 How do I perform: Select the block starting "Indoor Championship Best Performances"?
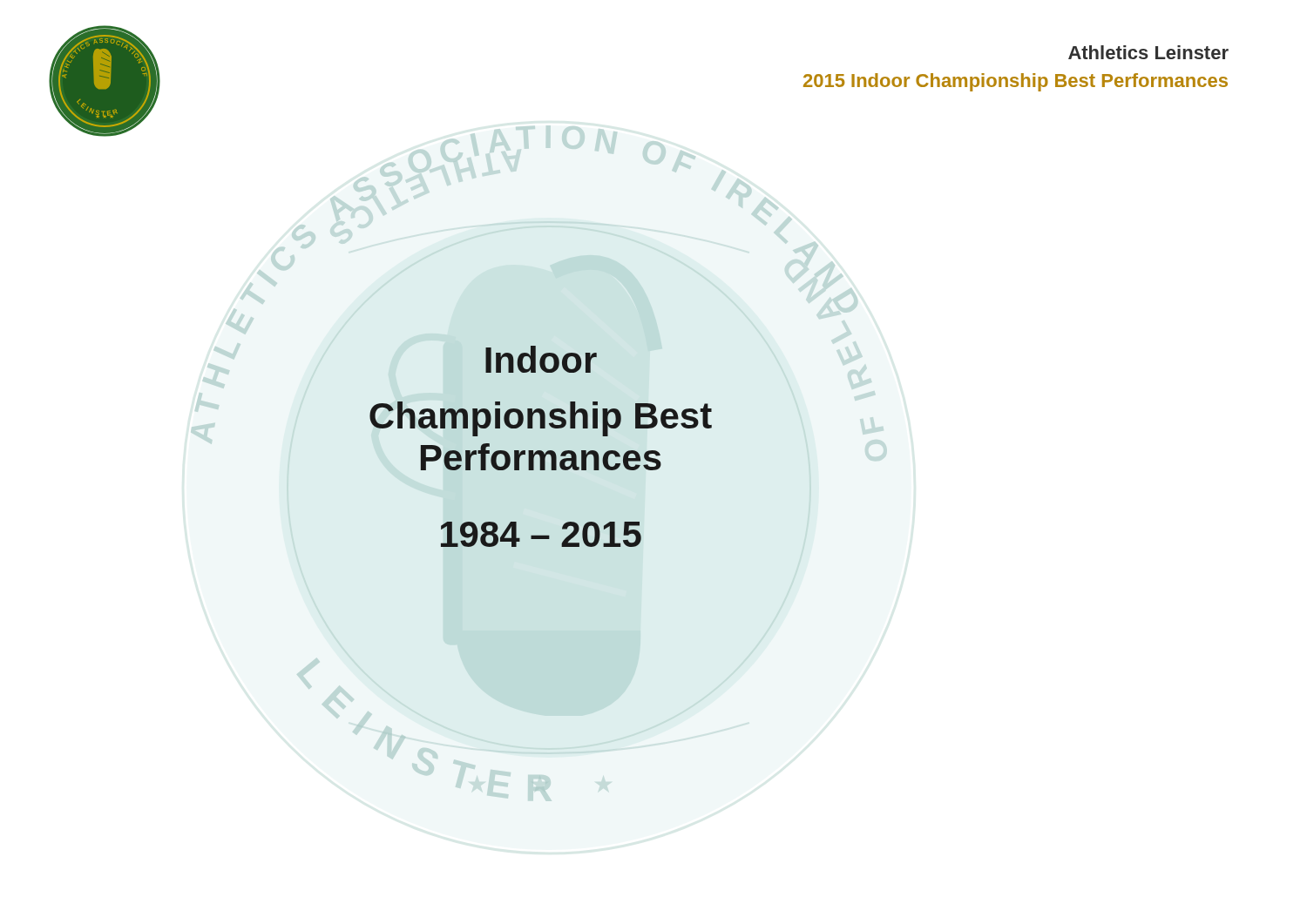point(540,448)
